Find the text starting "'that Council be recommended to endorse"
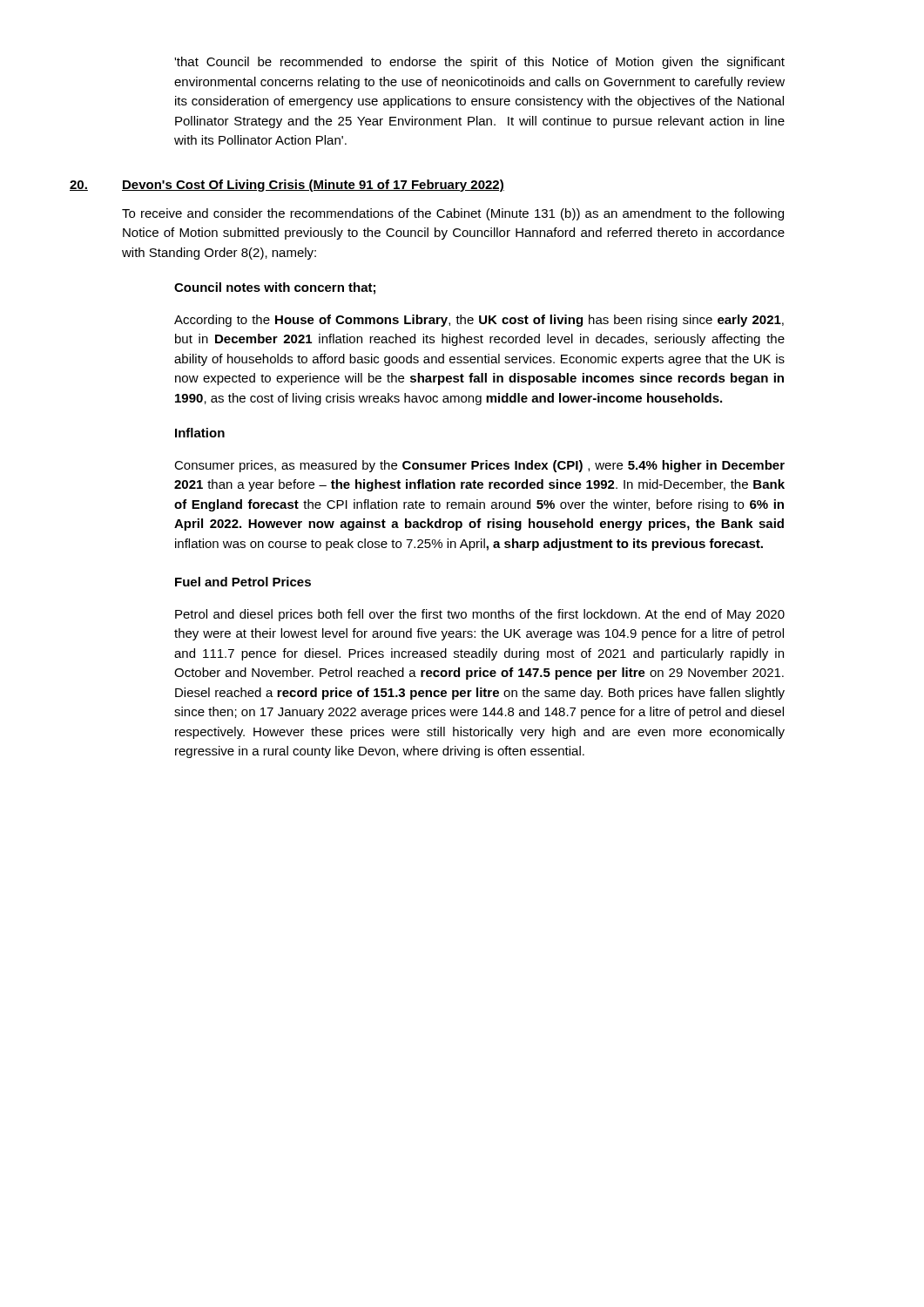This screenshot has height=1307, width=924. pos(479,101)
